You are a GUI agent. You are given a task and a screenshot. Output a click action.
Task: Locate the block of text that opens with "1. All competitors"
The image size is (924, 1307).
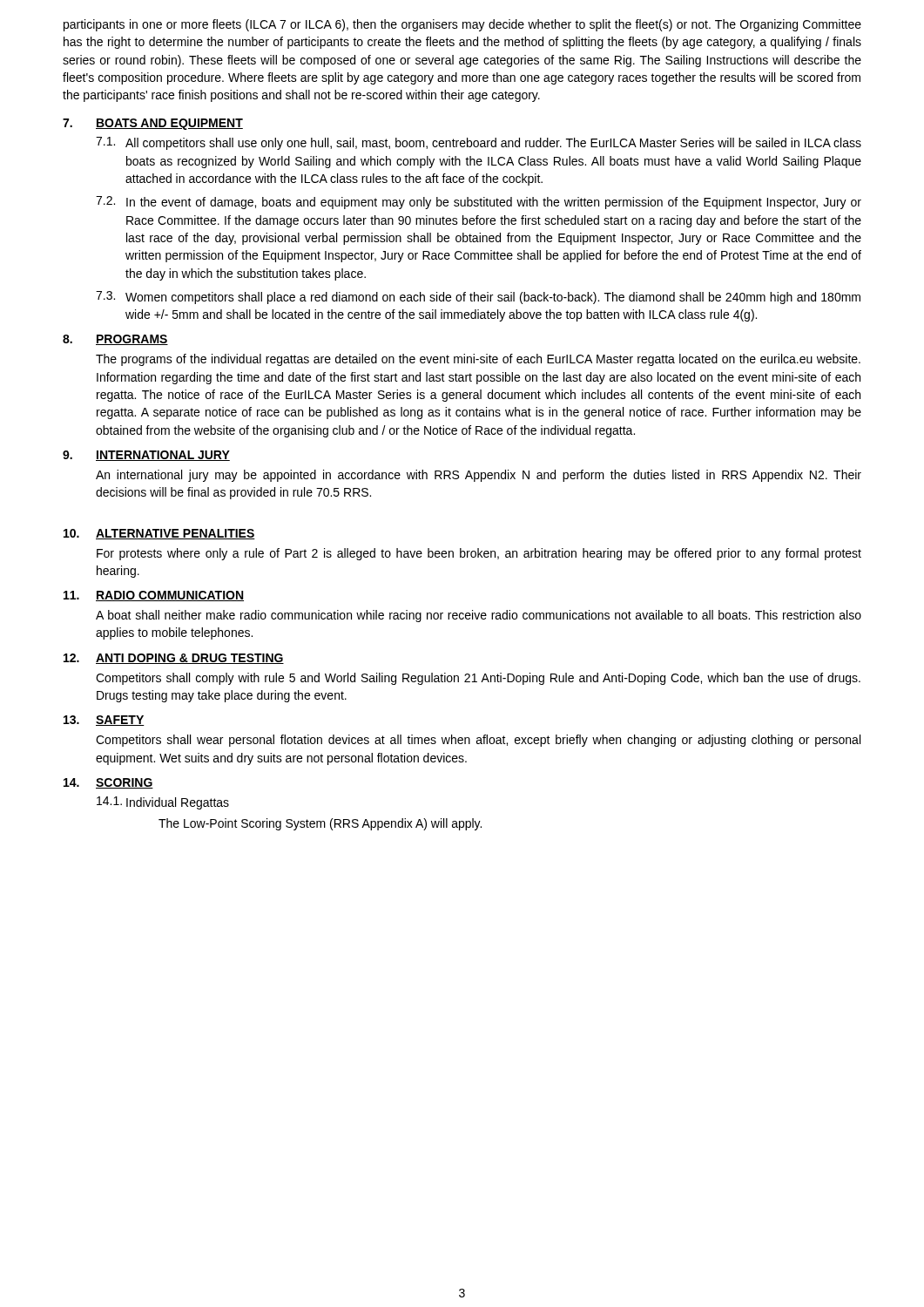click(x=462, y=161)
